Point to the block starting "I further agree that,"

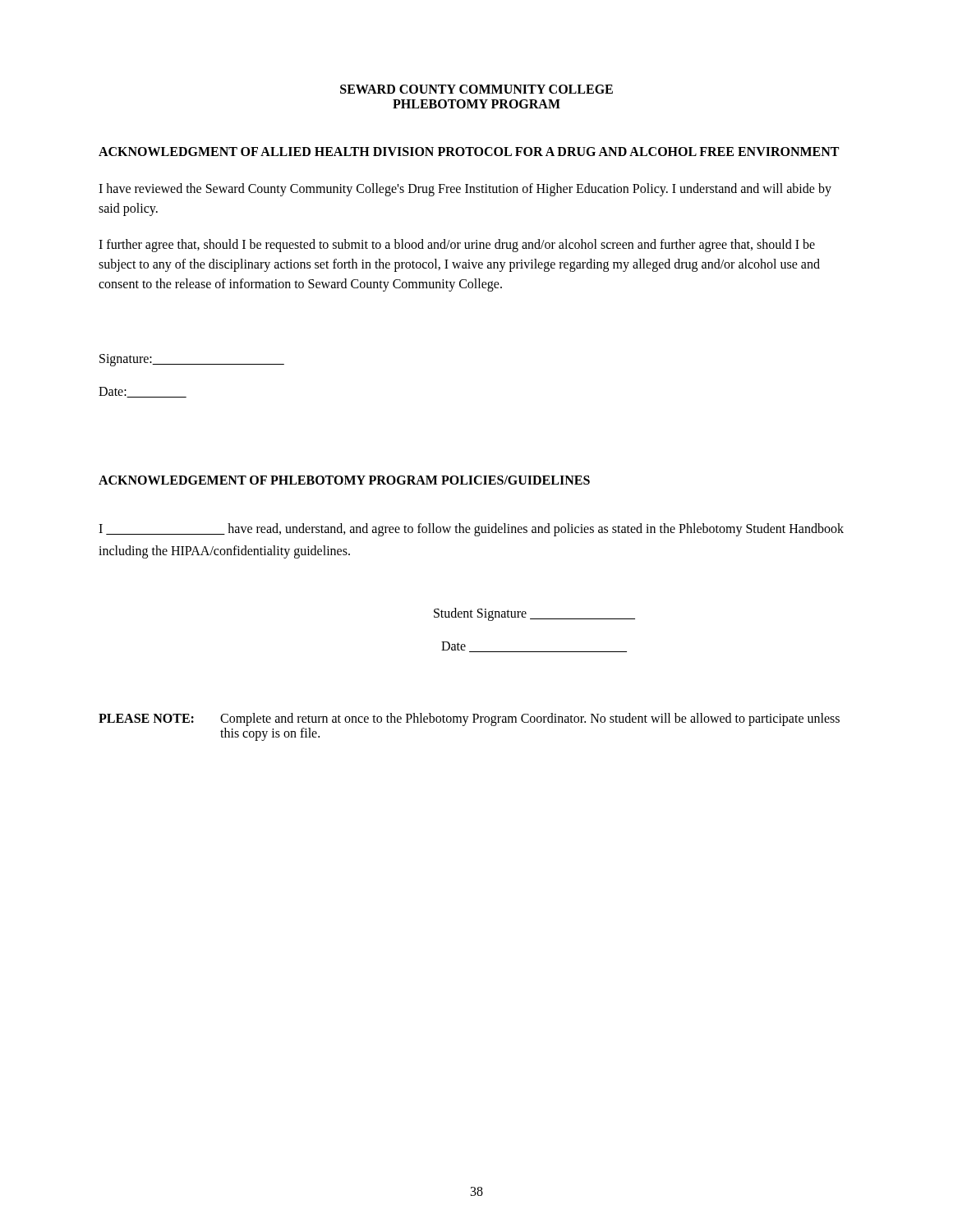click(x=459, y=264)
